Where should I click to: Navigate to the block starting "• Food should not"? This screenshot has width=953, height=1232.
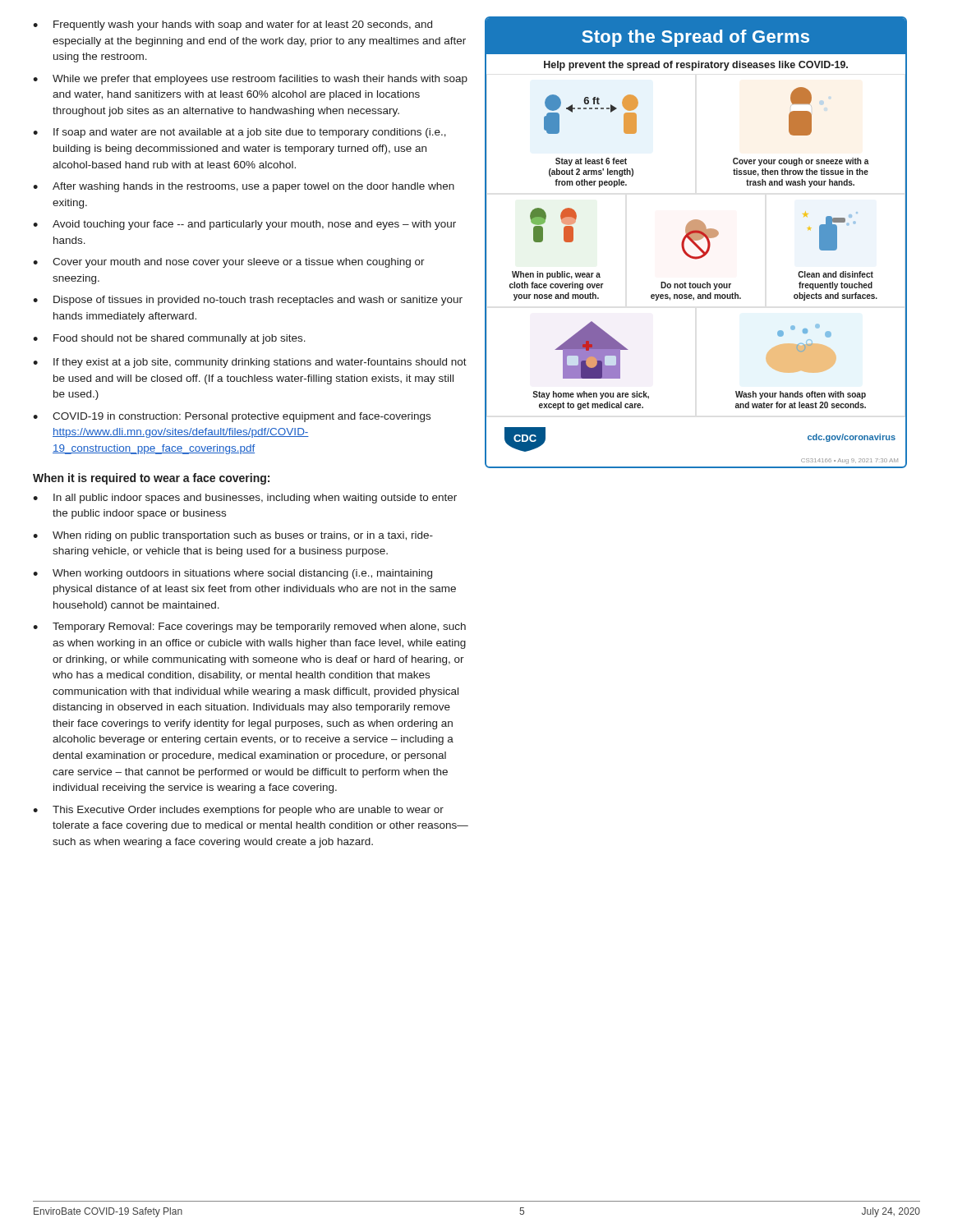pos(169,339)
